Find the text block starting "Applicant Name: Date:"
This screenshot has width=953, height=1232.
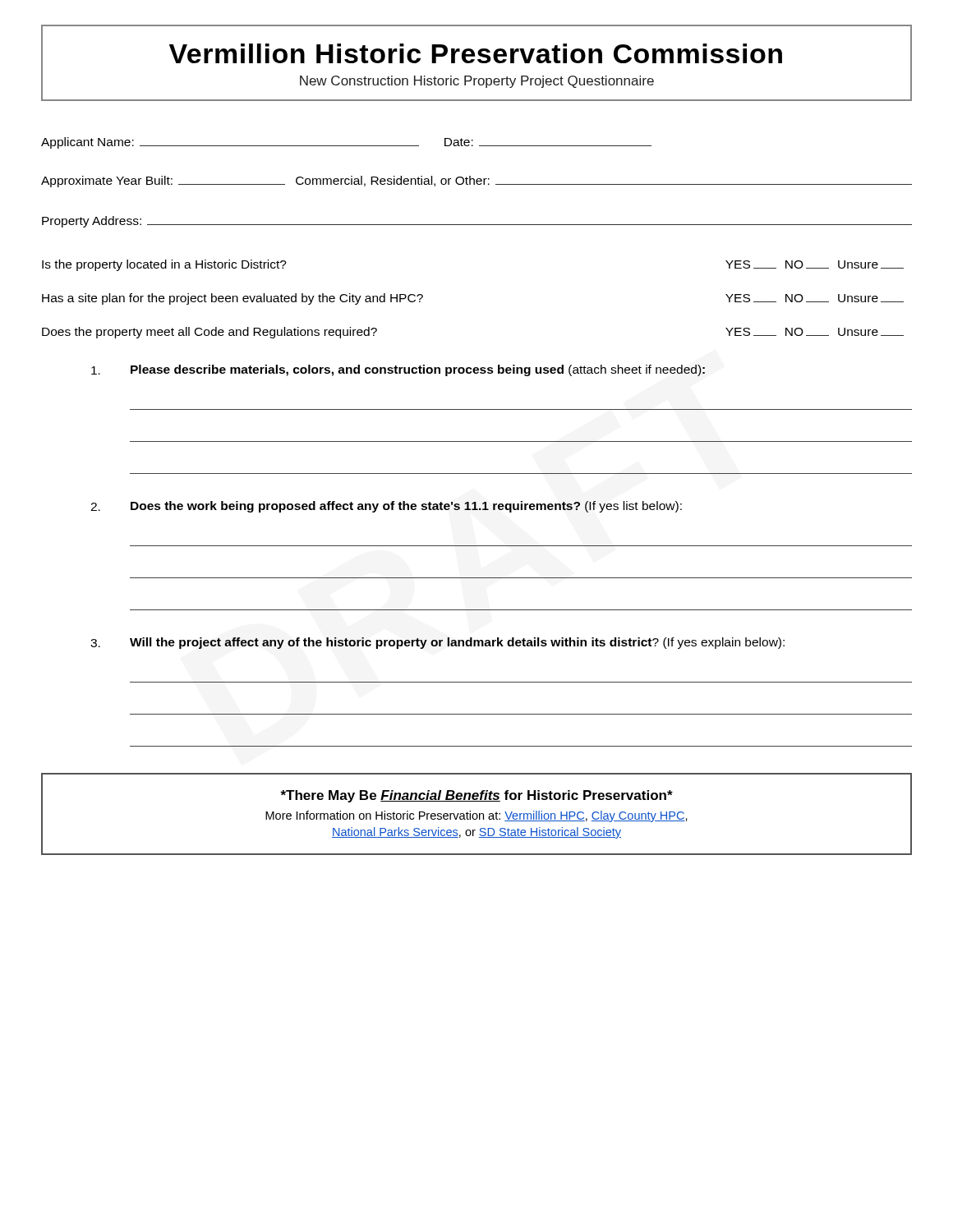[346, 140]
